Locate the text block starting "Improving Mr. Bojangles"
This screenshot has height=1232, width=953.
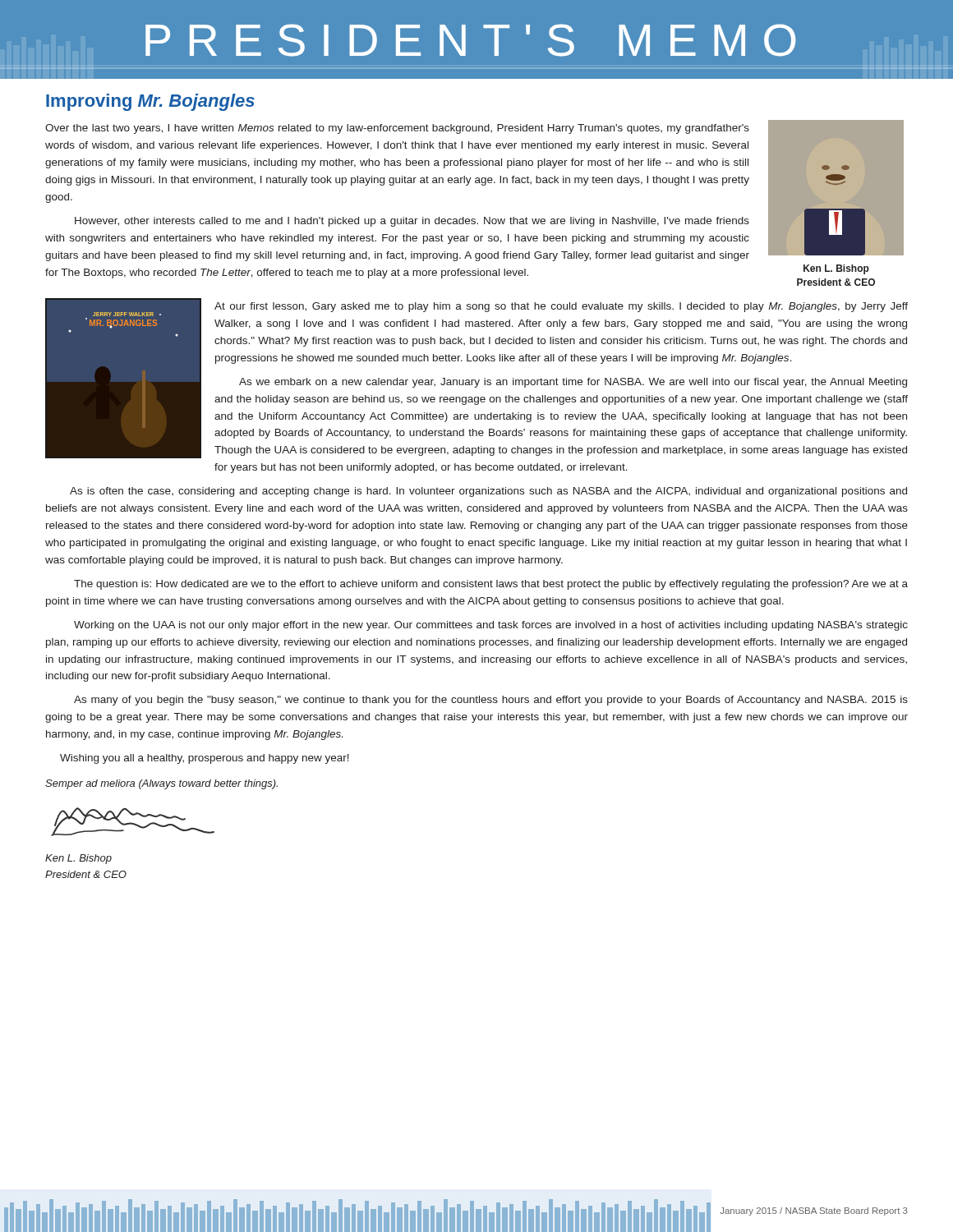(x=150, y=101)
